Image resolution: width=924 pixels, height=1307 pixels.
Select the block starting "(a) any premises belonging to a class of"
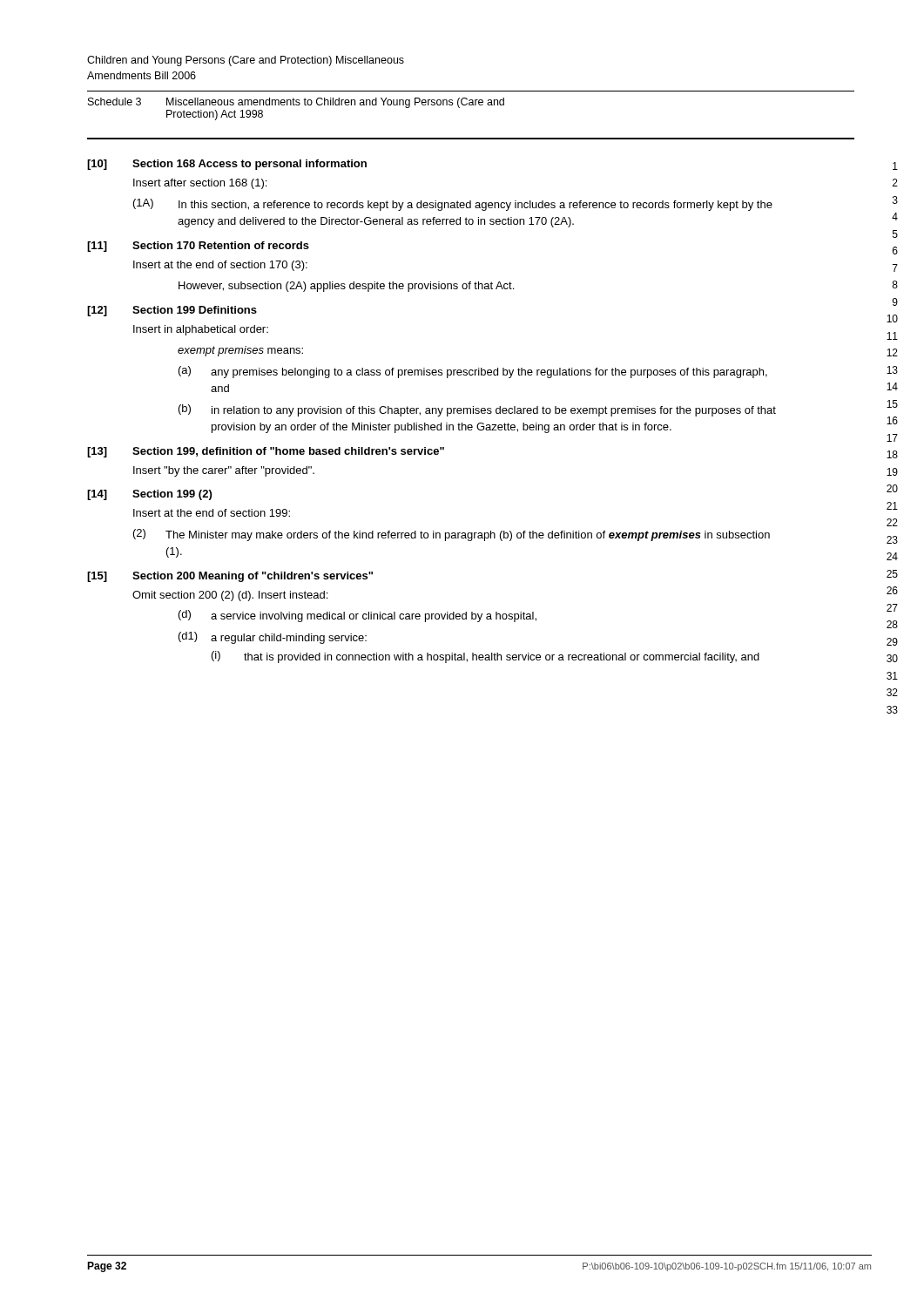483,380
